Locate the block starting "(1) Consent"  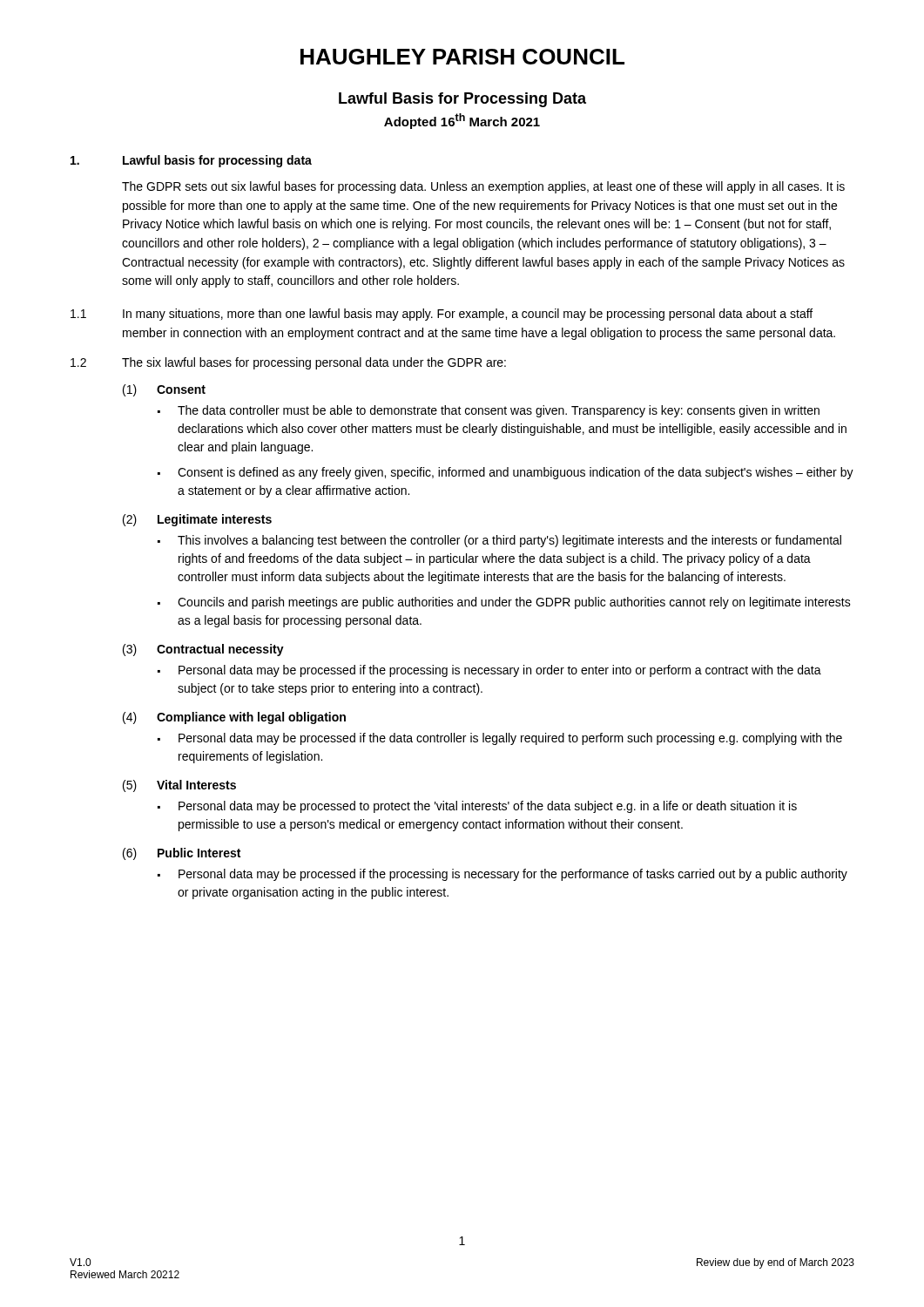click(x=164, y=390)
